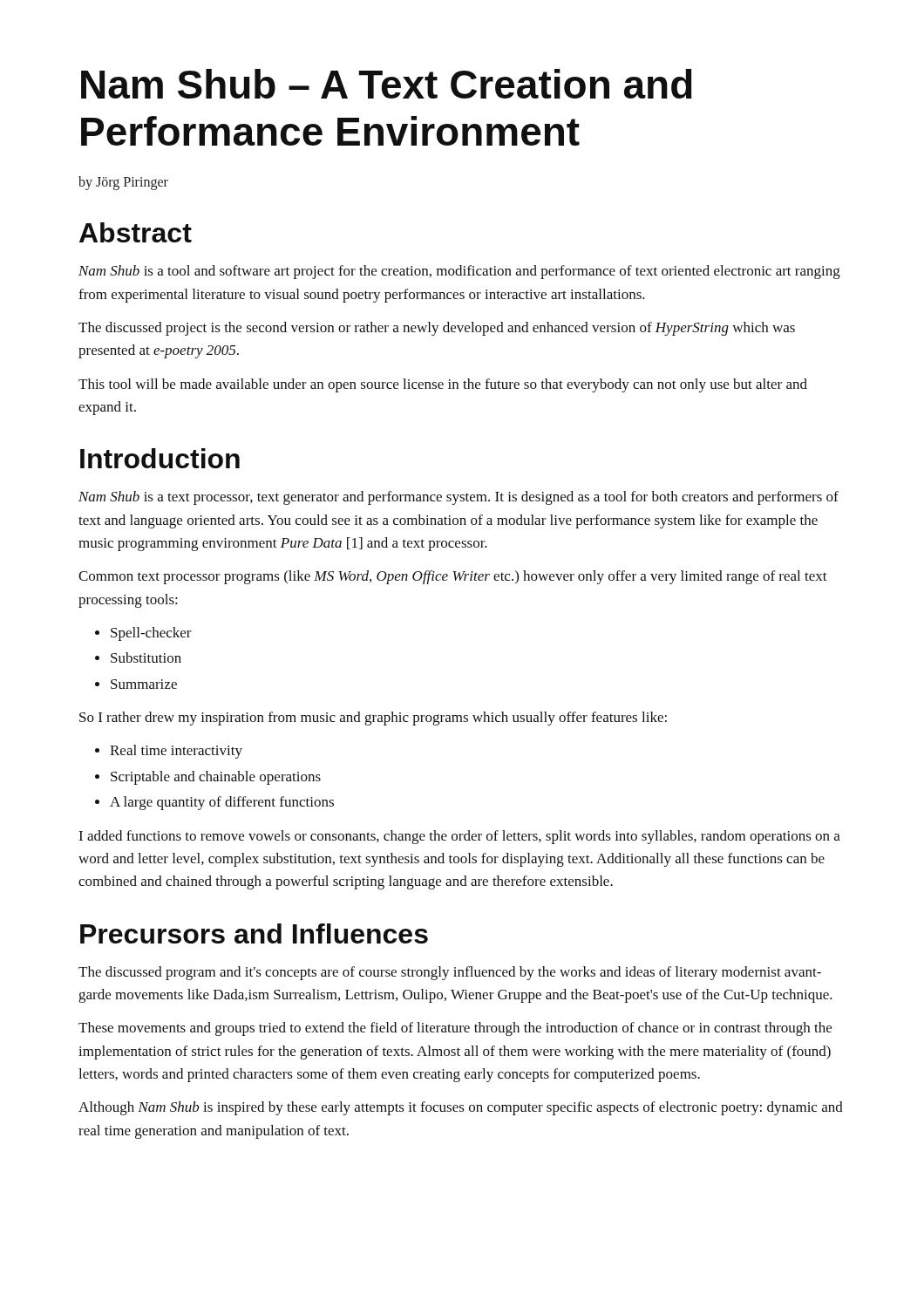This screenshot has height=1308, width=924.
Task: Find the list item with the text "Real time interactivity"
Action: [x=176, y=752]
